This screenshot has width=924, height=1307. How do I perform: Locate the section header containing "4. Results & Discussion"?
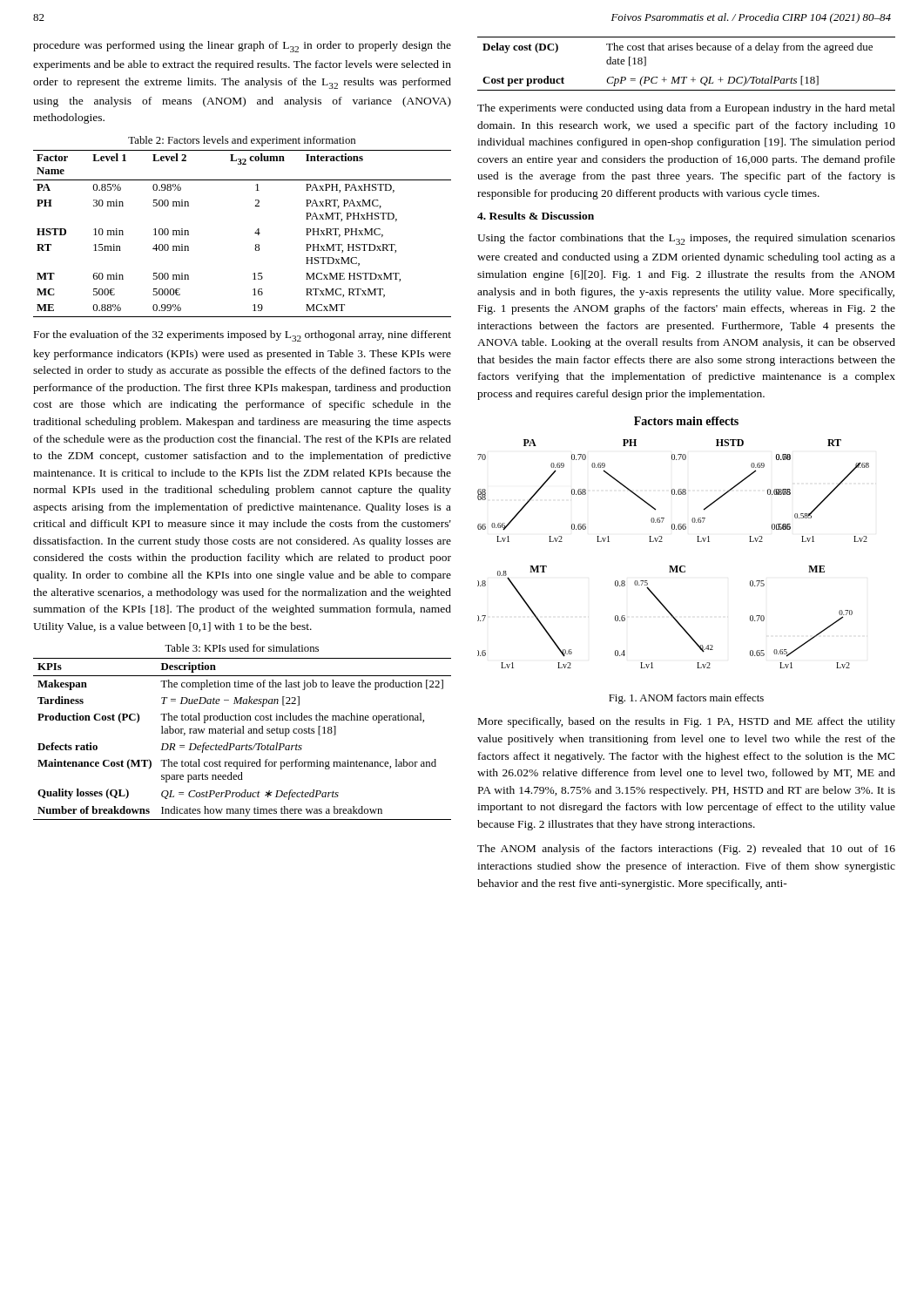point(536,216)
